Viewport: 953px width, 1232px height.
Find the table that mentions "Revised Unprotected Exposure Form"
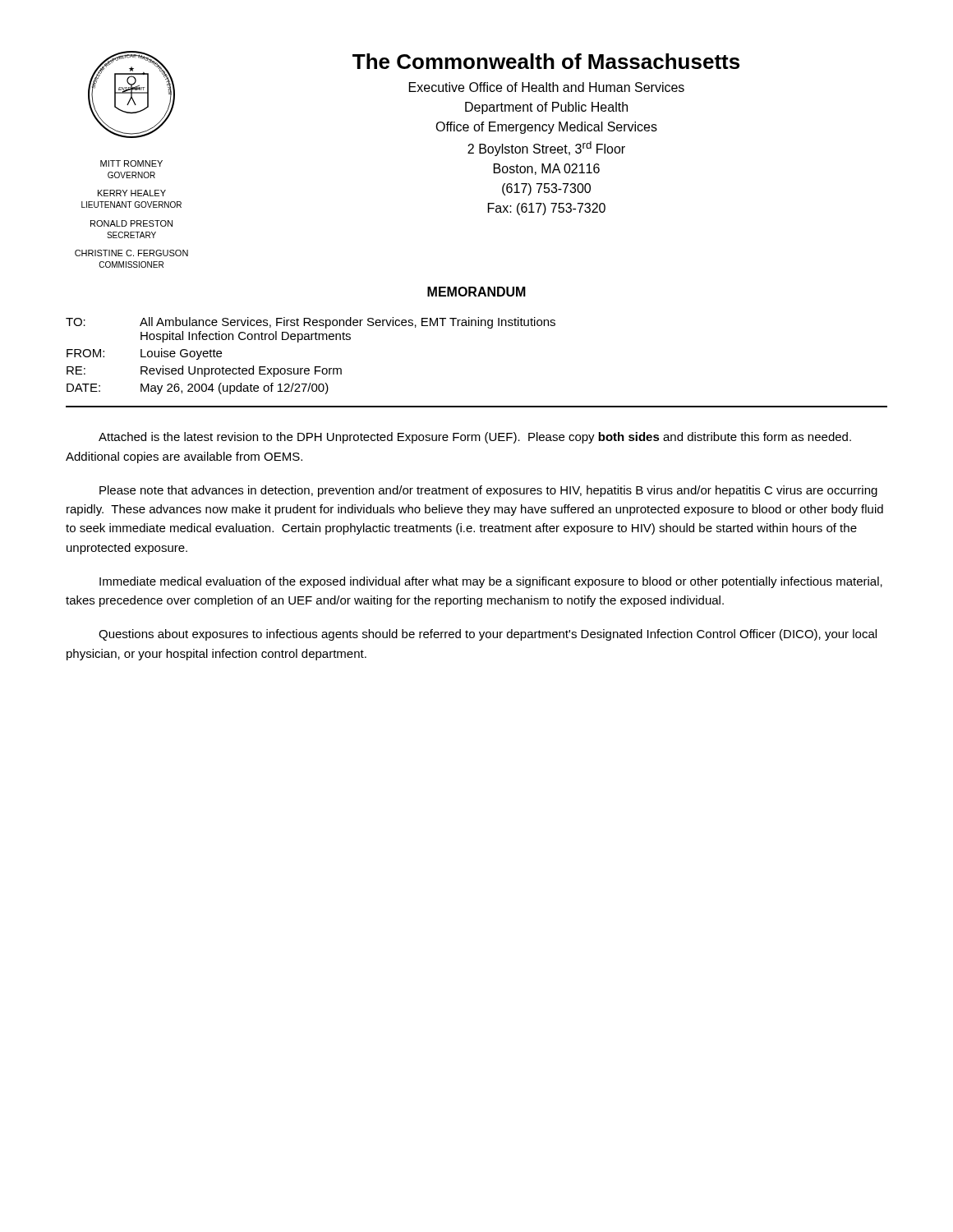pyautogui.click(x=476, y=355)
